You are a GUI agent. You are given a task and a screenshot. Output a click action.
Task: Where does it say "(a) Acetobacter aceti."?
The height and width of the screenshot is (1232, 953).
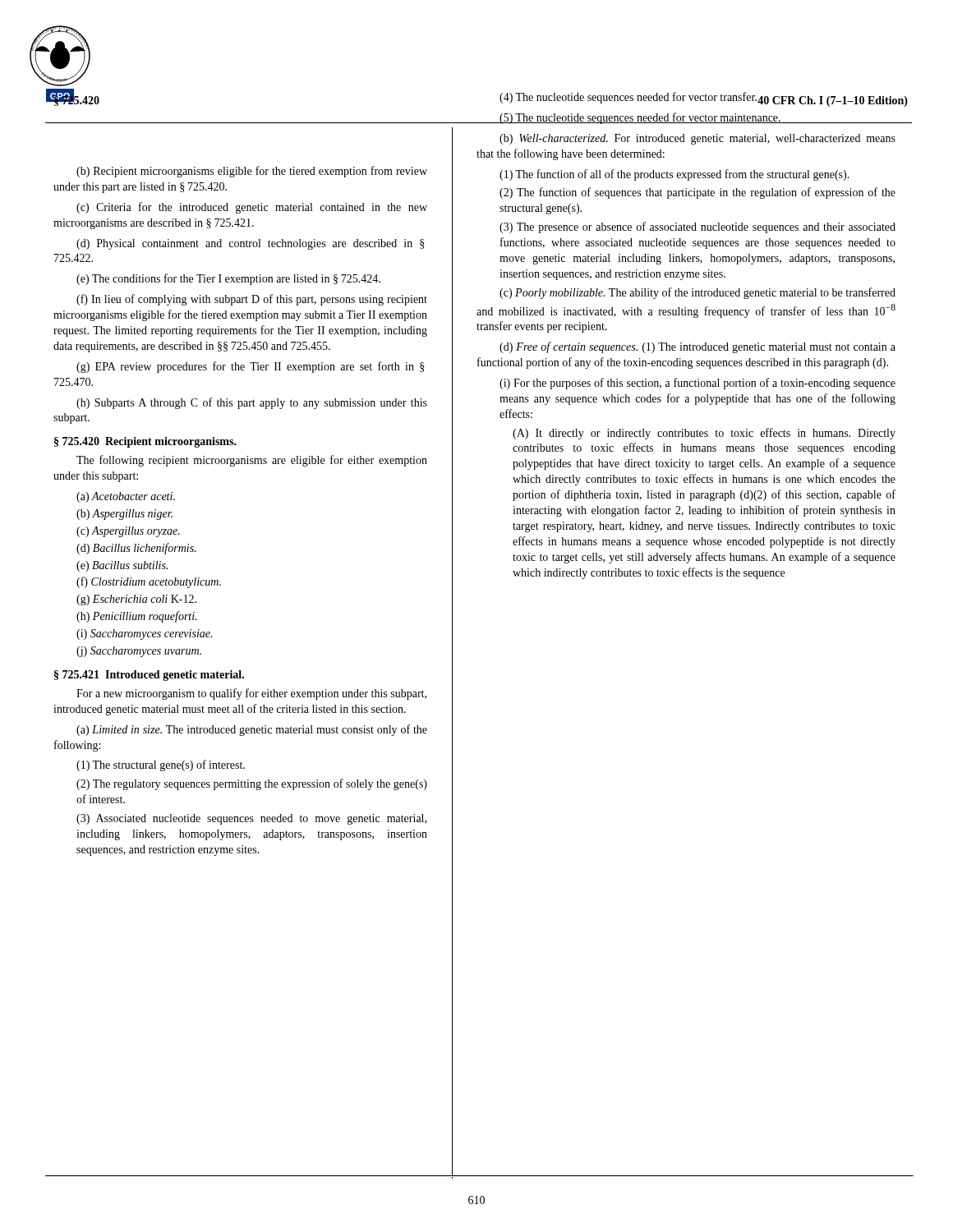(126, 497)
